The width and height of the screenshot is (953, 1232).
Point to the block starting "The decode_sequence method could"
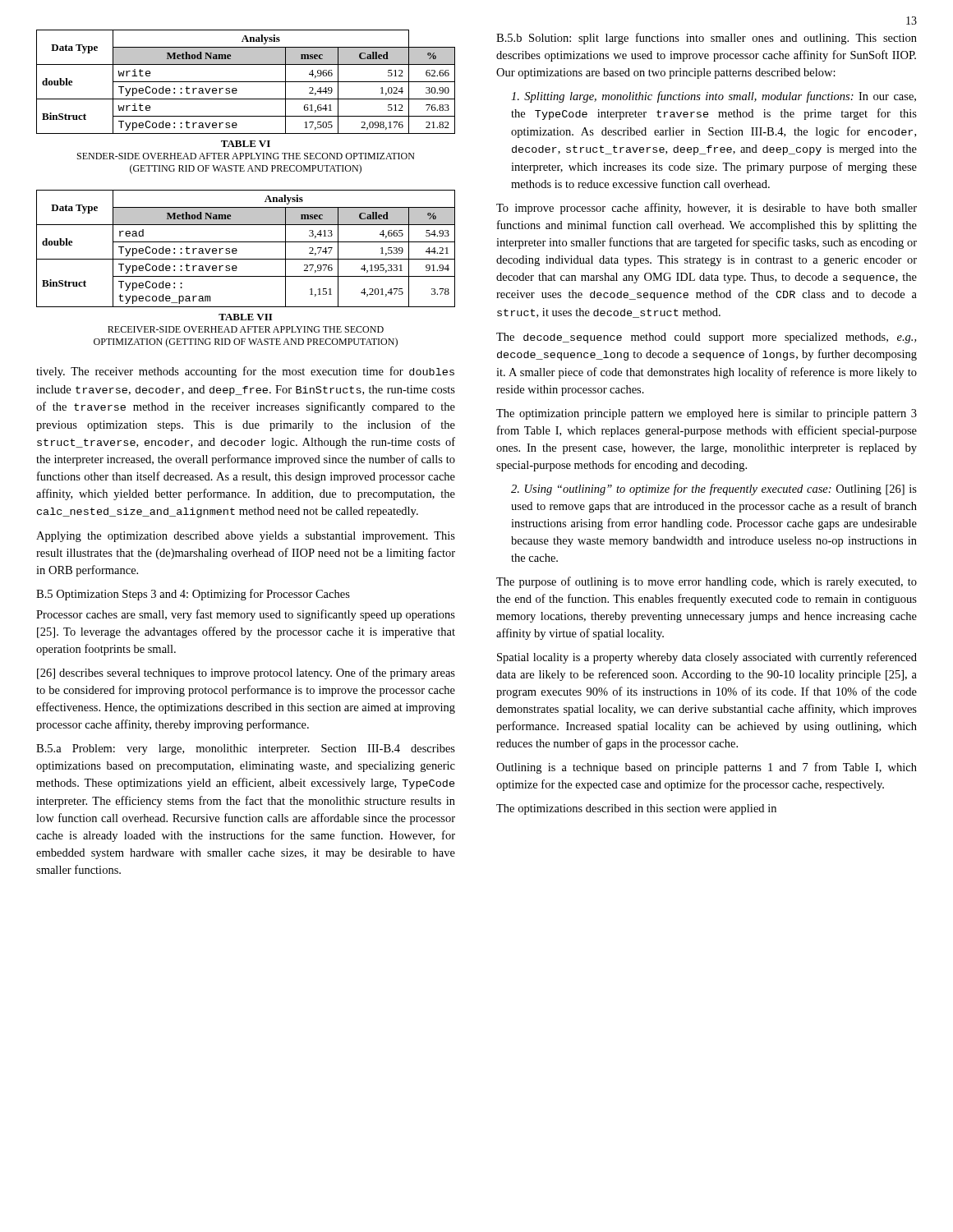707,363
